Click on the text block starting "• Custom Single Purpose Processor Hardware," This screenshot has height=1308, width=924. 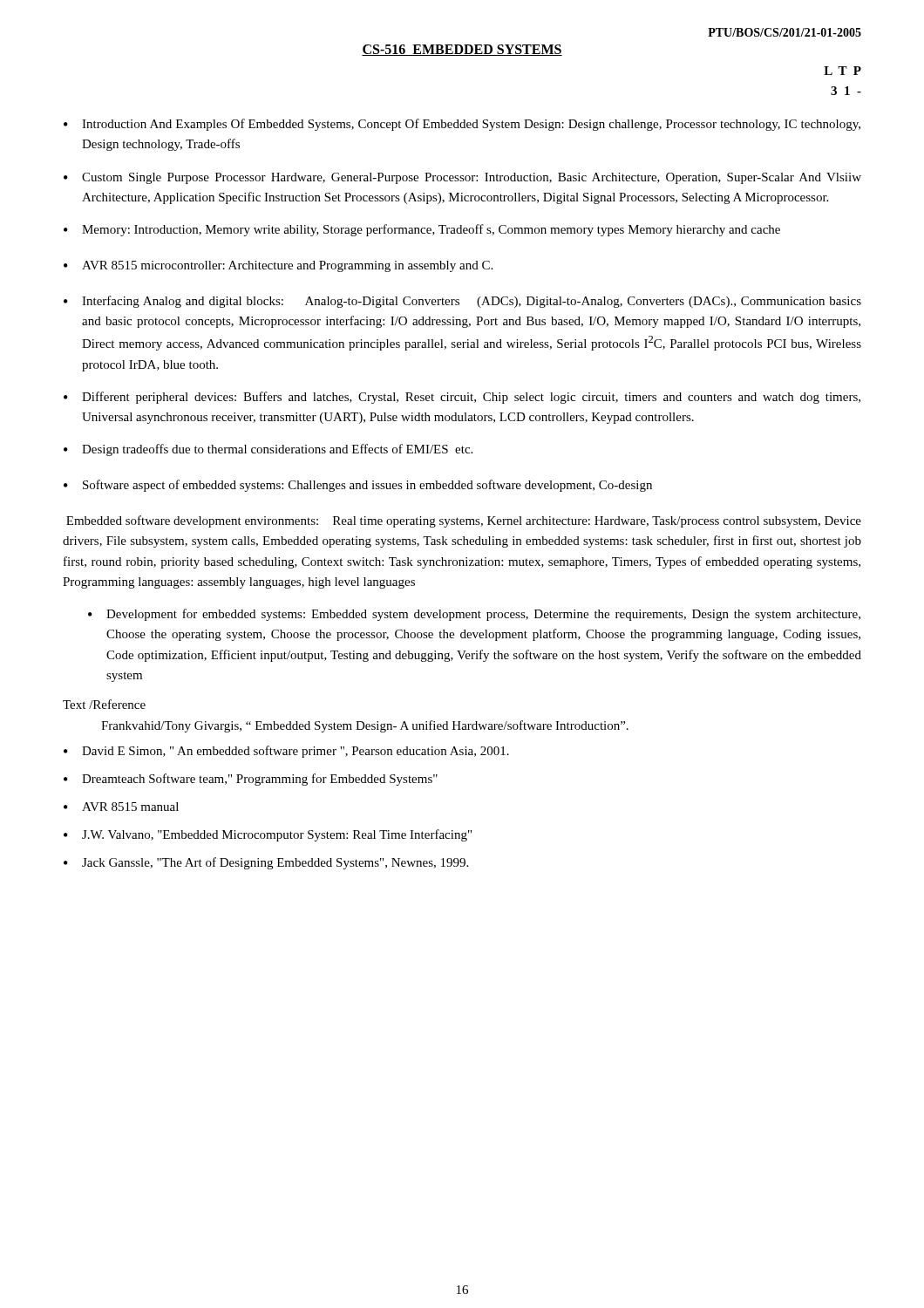click(x=462, y=187)
